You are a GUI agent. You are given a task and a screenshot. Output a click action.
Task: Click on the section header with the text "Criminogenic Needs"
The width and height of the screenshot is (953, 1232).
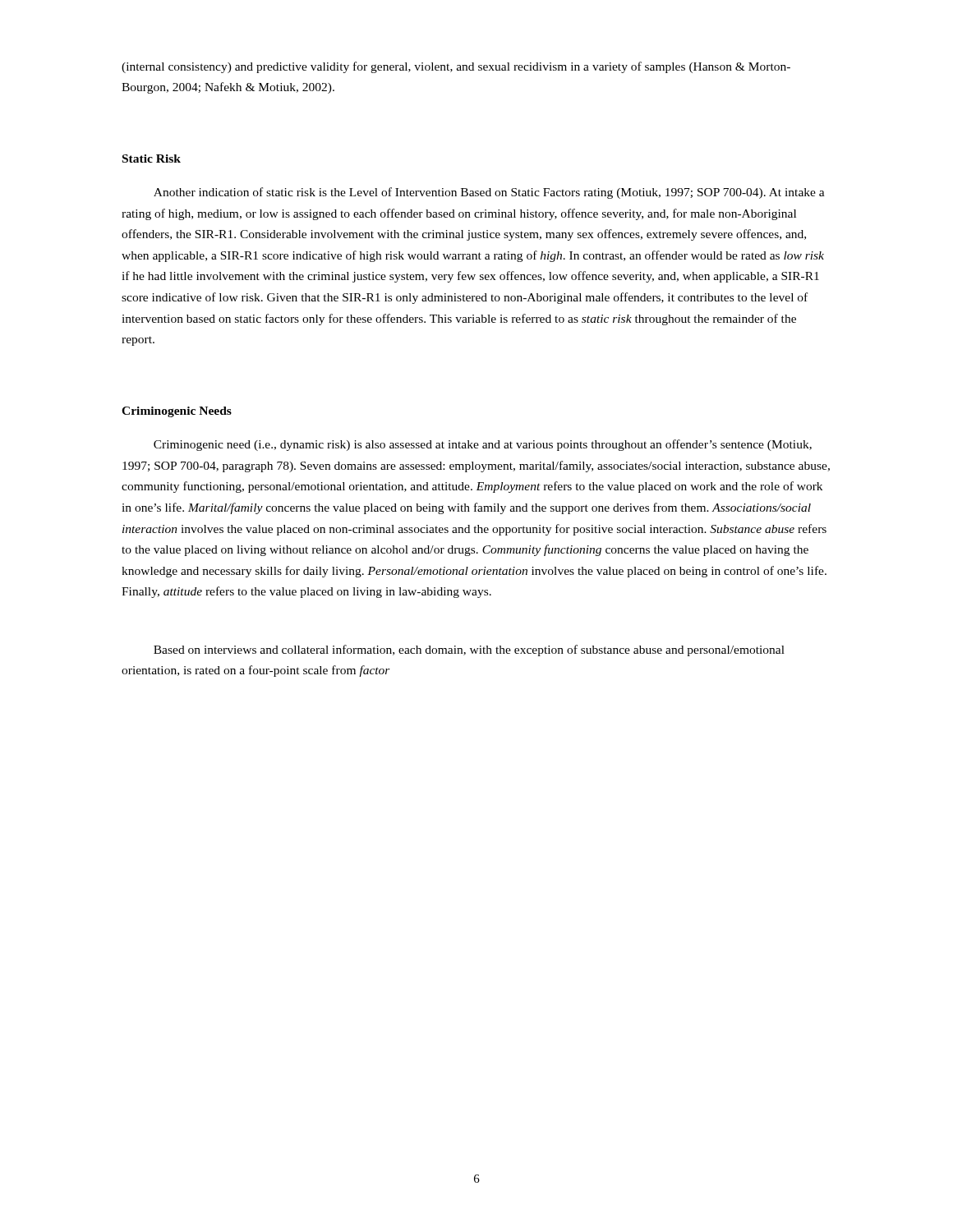coord(177,410)
